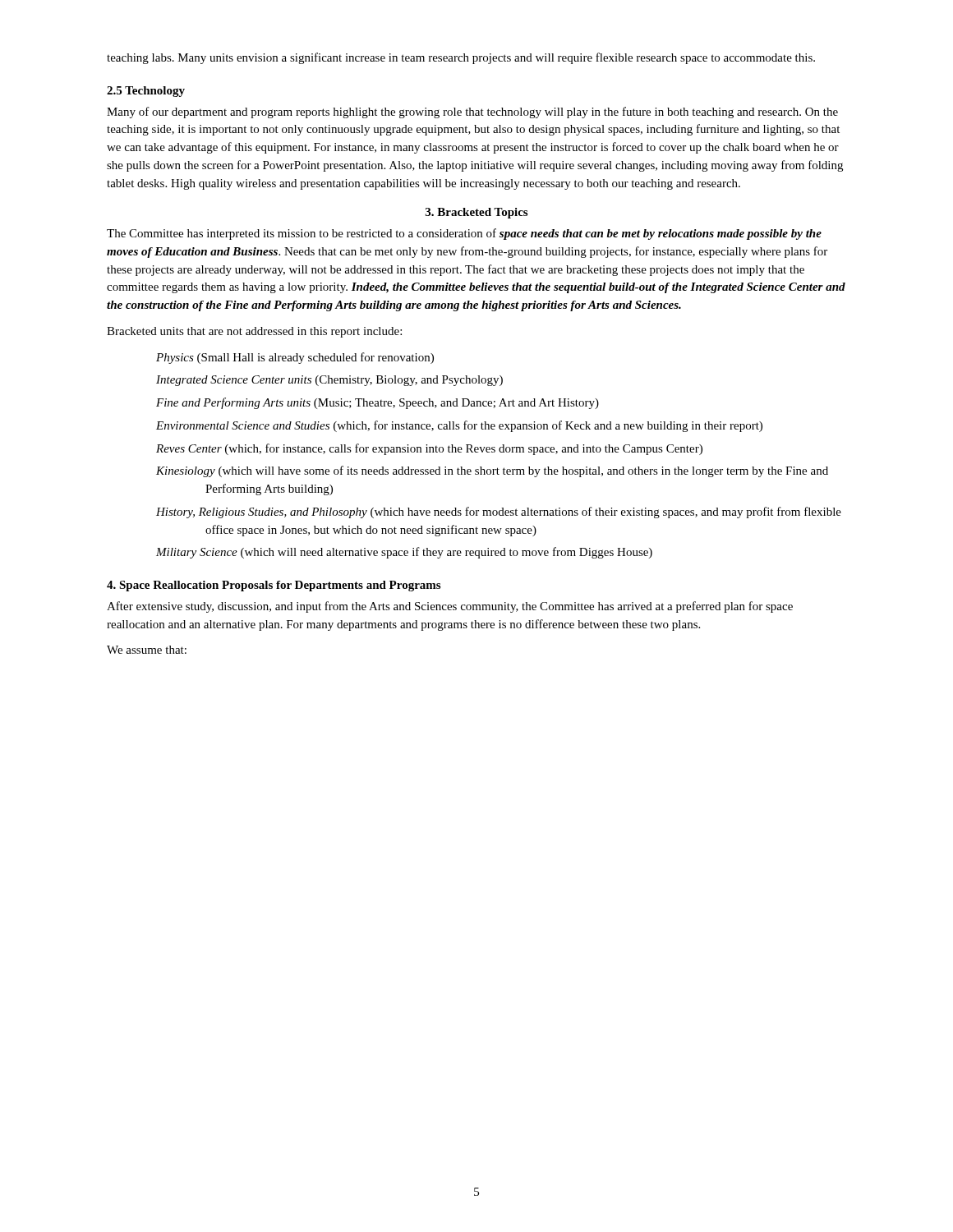Find the text block starting "3. Bracketed Topics"

coord(476,213)
